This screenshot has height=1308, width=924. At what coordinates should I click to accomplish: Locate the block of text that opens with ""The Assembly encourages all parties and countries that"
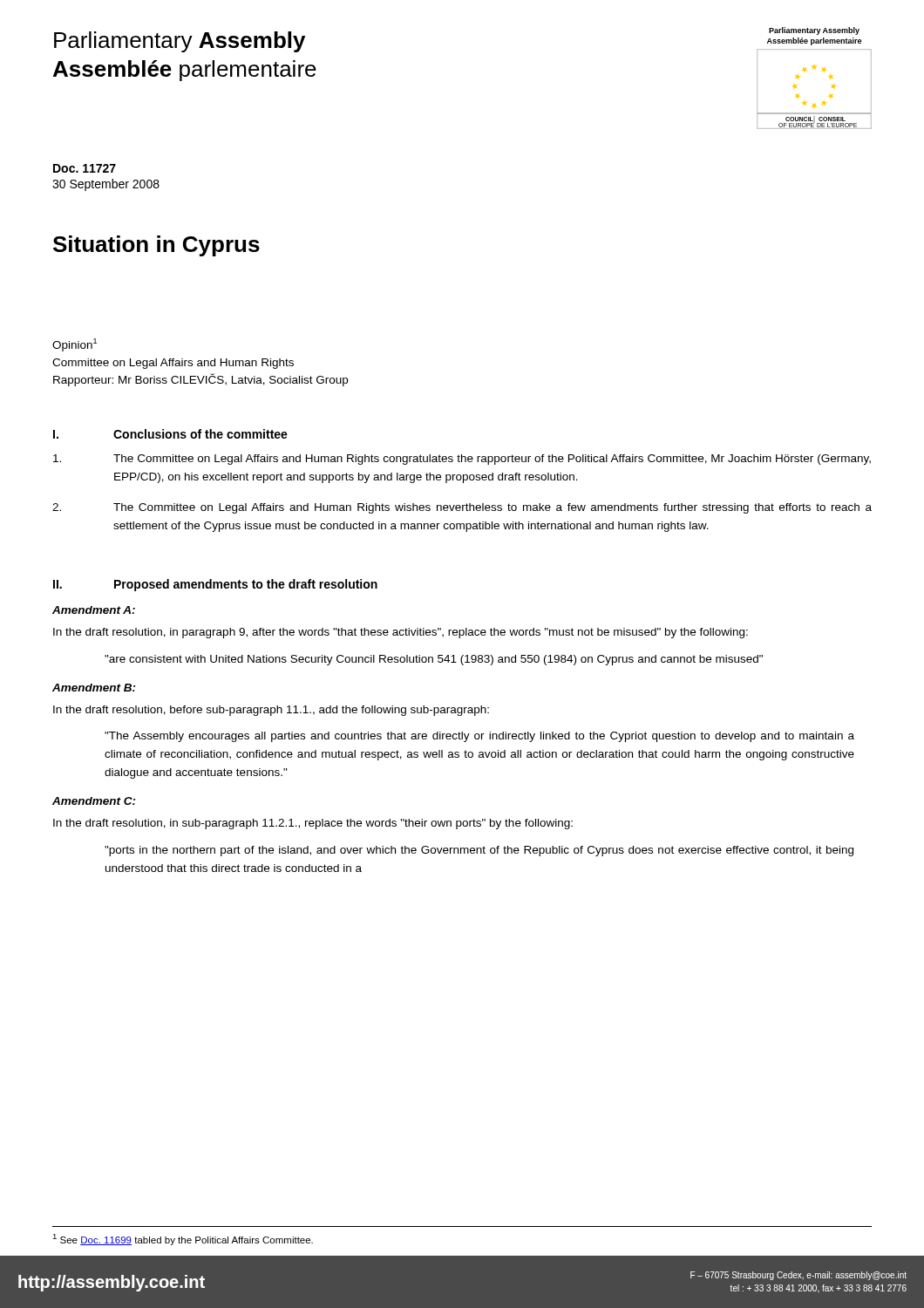[479, 754]
